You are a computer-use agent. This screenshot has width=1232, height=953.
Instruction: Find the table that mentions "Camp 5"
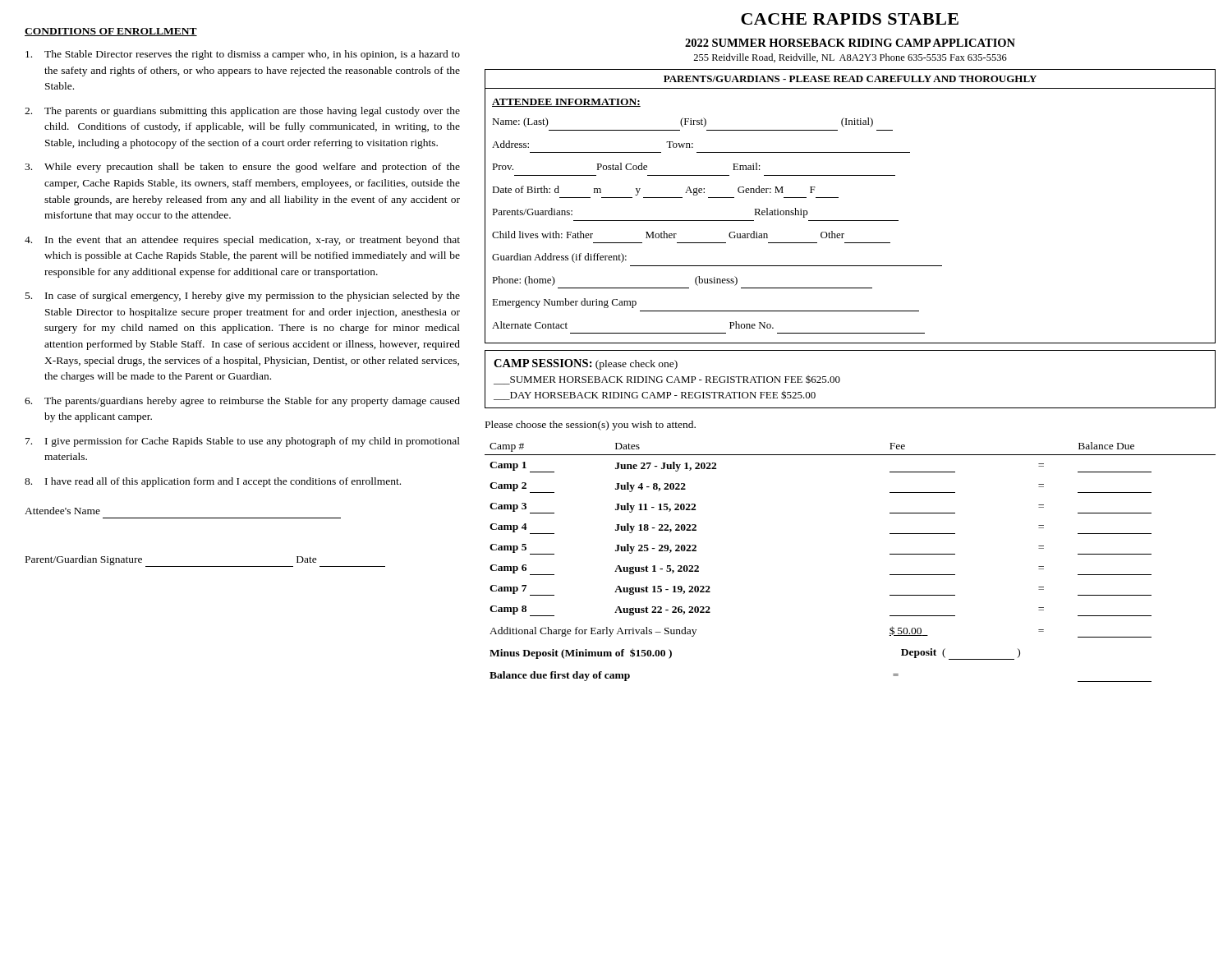850,562
